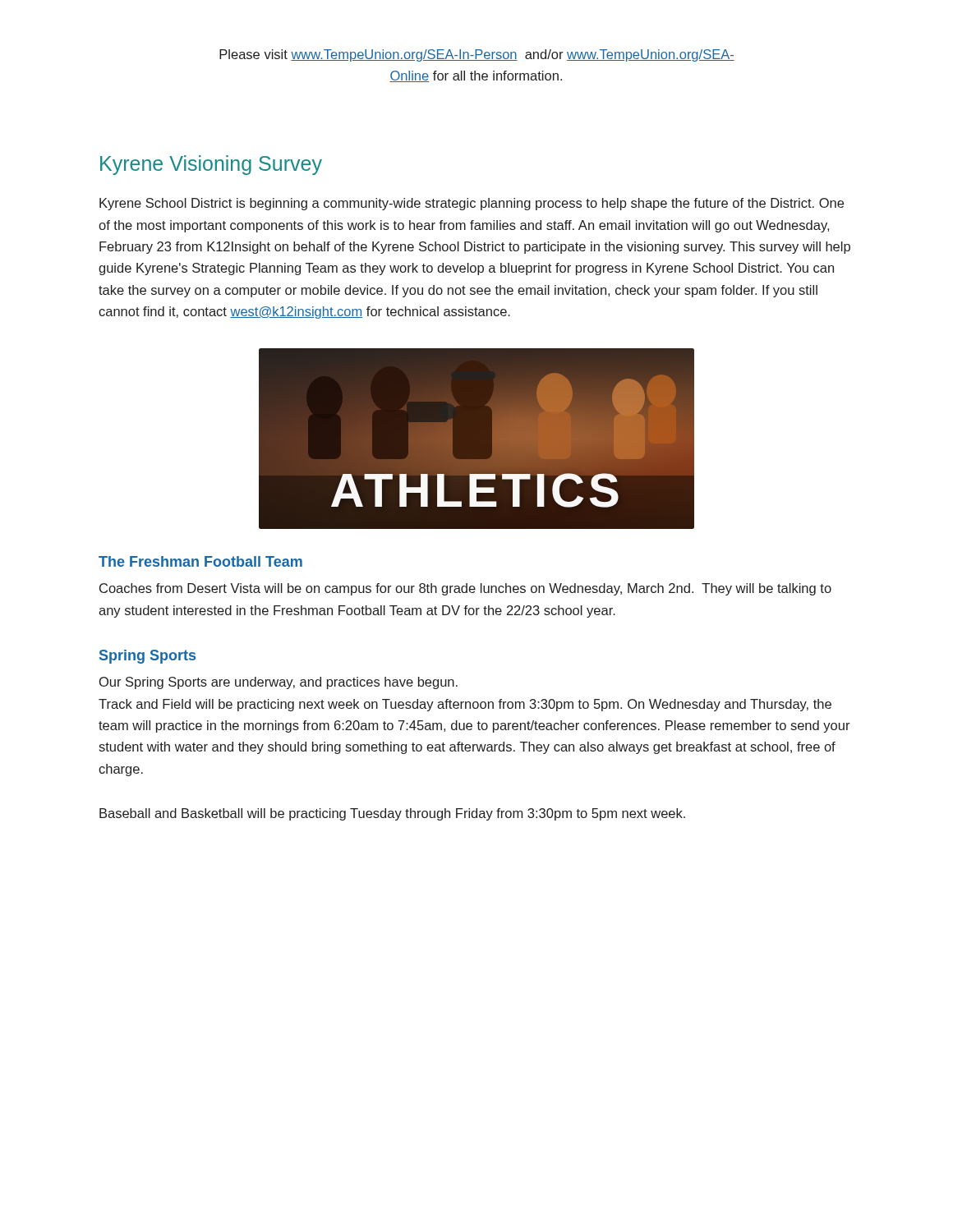This screenshot has width=953, height=1232.
Task: Click the passage that begins "Coaches from Desert"
Action: tap(476, 599)
